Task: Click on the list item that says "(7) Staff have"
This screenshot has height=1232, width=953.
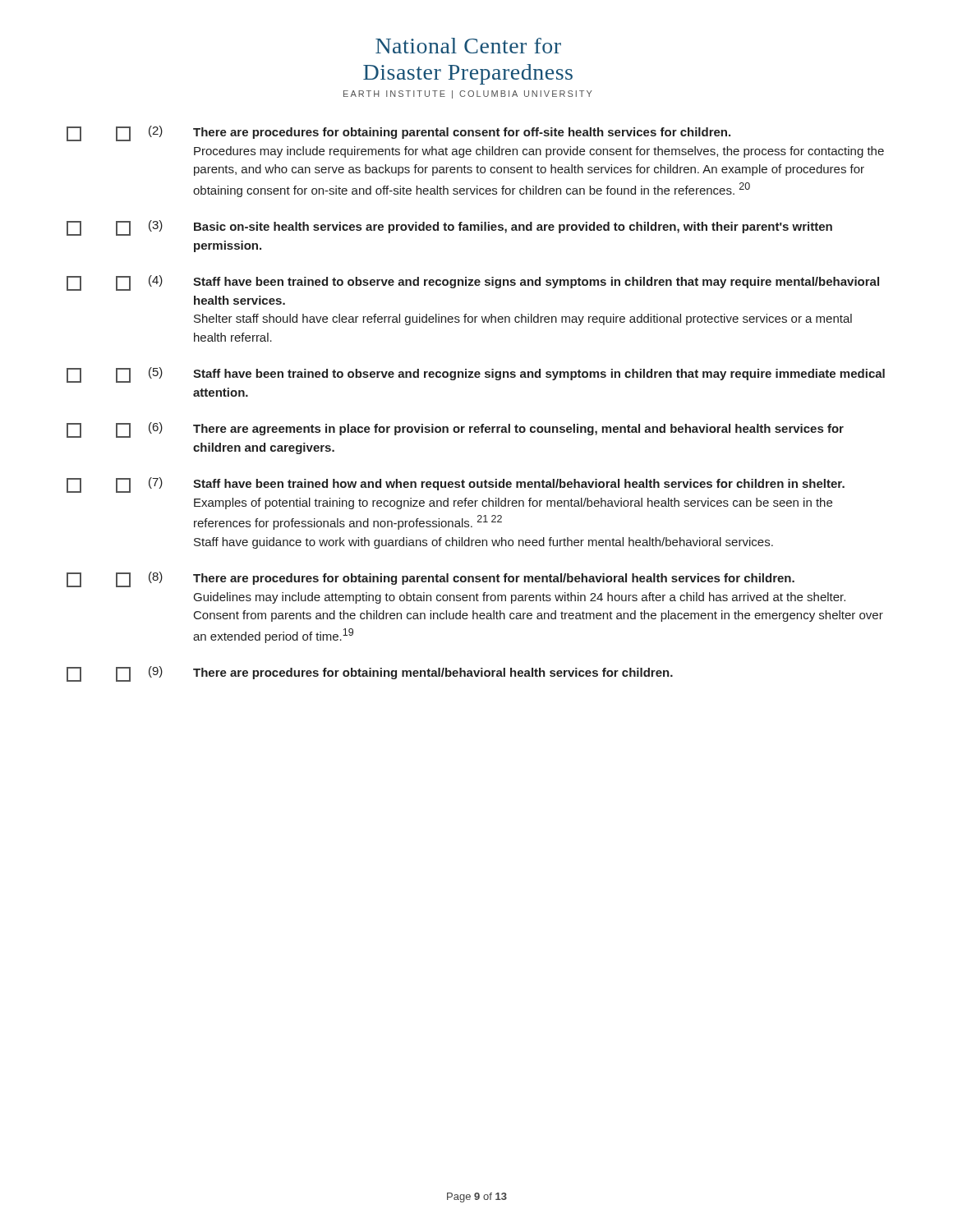Action: click(x=468, y=513)
